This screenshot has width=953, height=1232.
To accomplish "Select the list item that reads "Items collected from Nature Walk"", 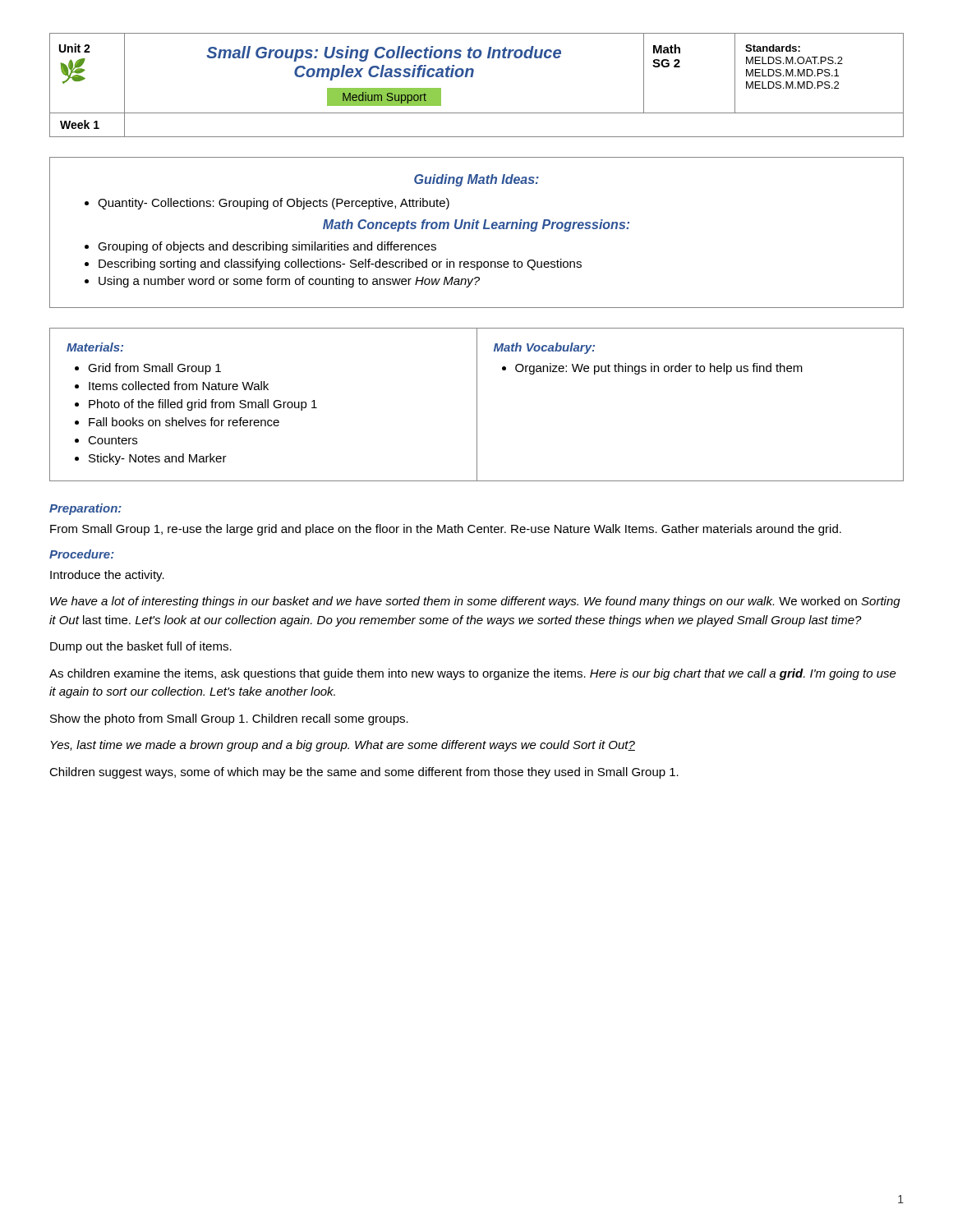I will [178, 386].
